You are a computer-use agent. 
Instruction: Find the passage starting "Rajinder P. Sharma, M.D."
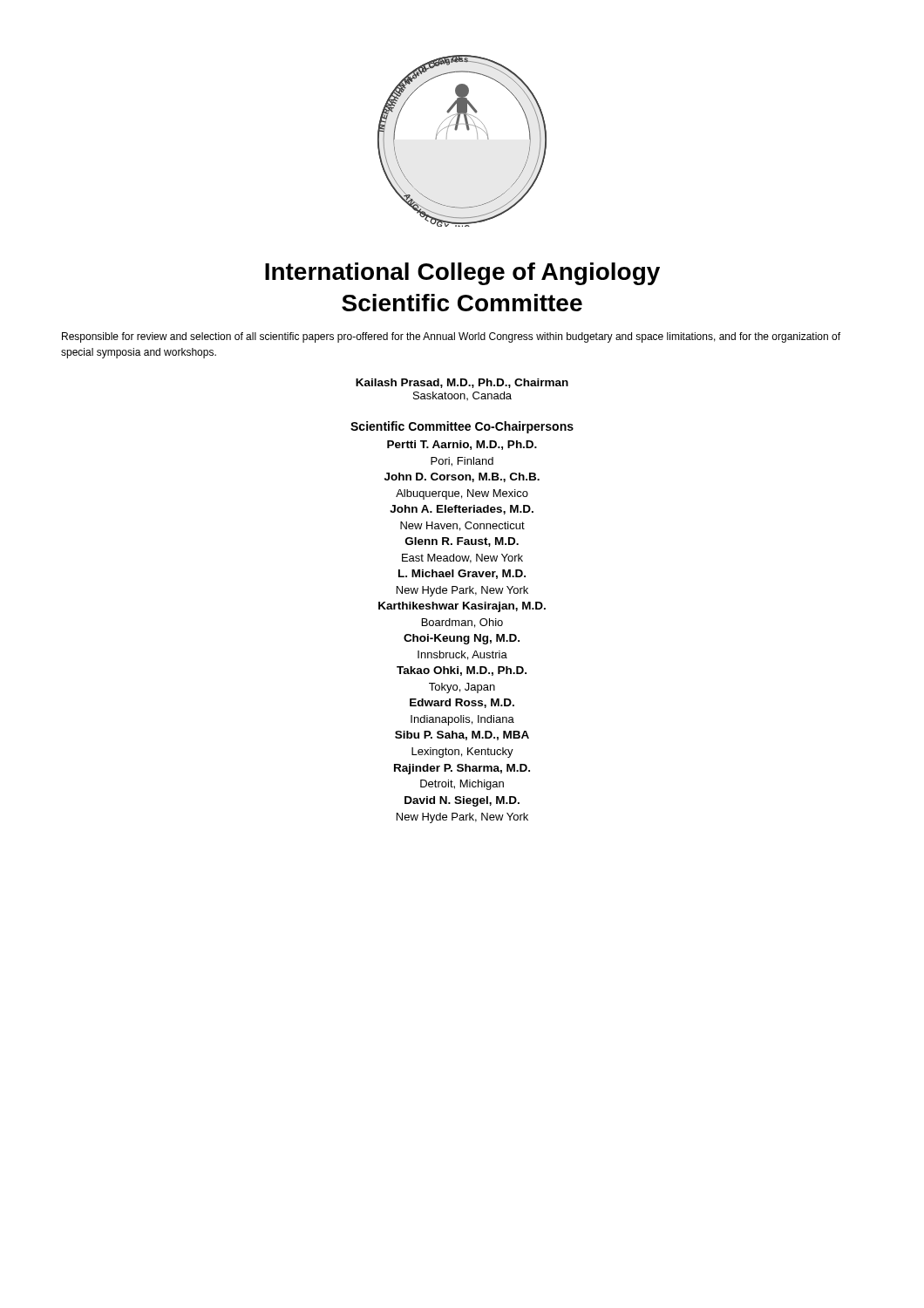462,776
